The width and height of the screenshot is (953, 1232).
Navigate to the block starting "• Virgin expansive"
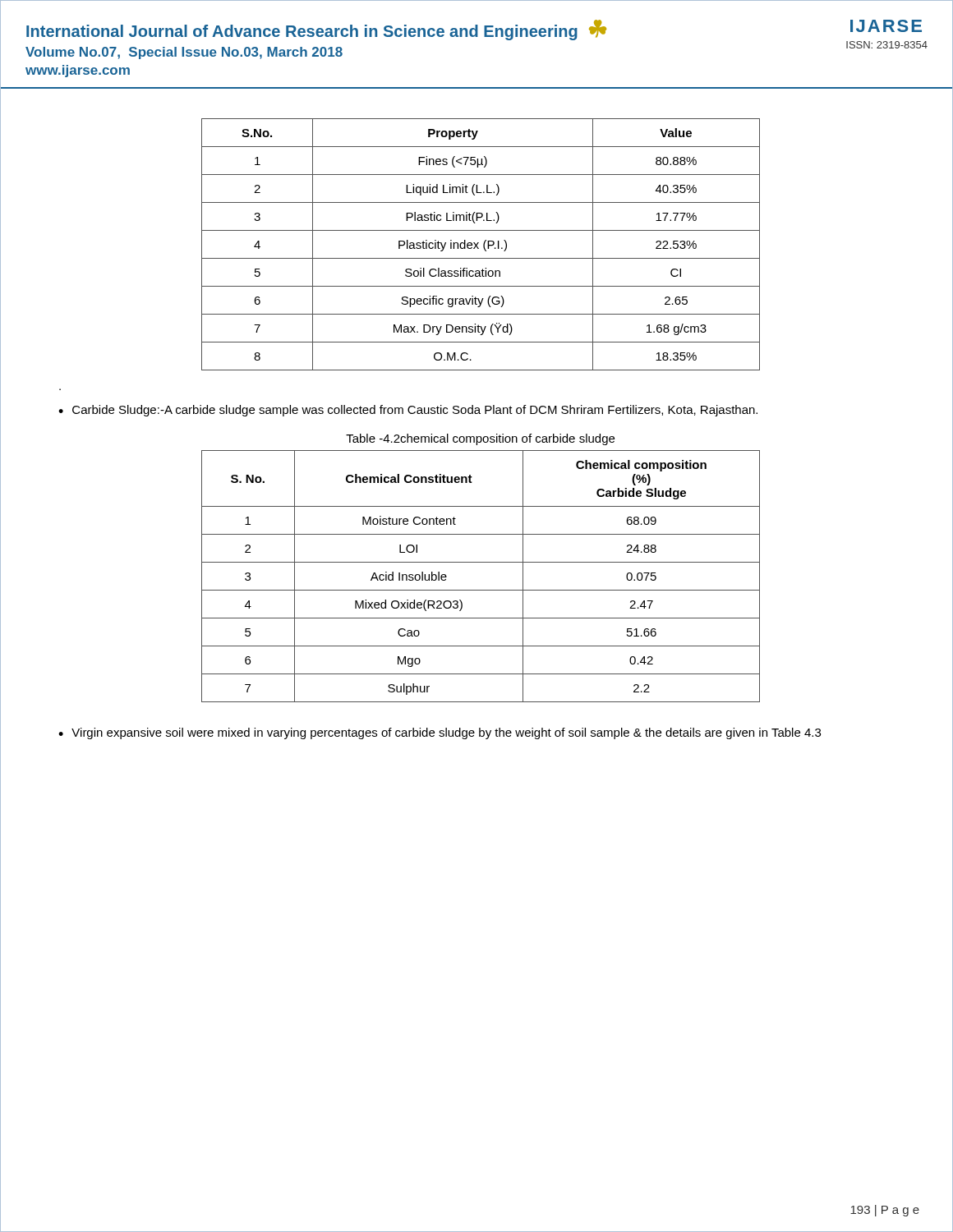coord(440,734)
